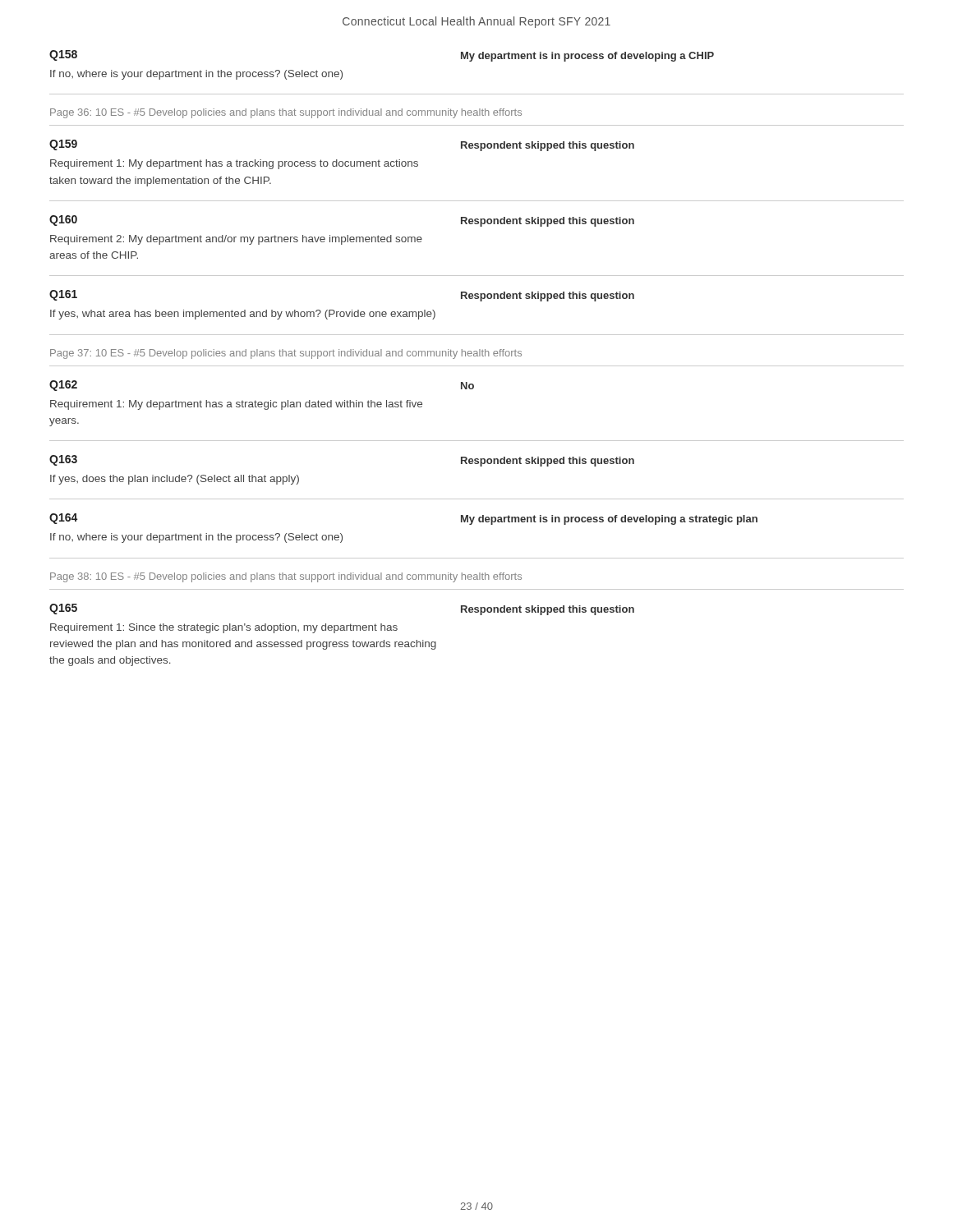Navigate to the passage starting "Page 37: 10 ES - #5 Develop policies"
The height and width of the screenshot is (1232, 953).
click(286, 352)
